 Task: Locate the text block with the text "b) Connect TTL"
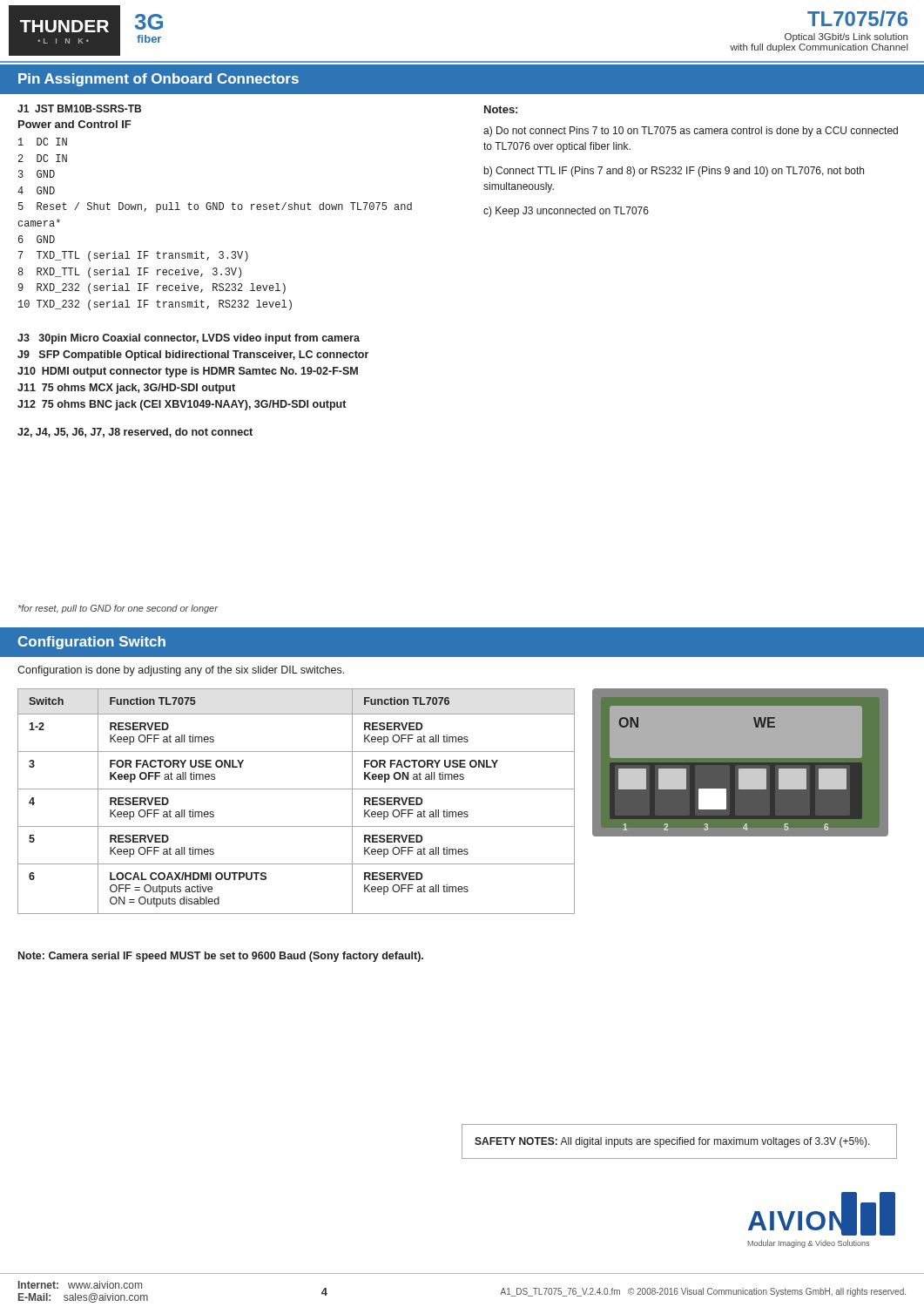pyautogui.click(x=674, y=179)
